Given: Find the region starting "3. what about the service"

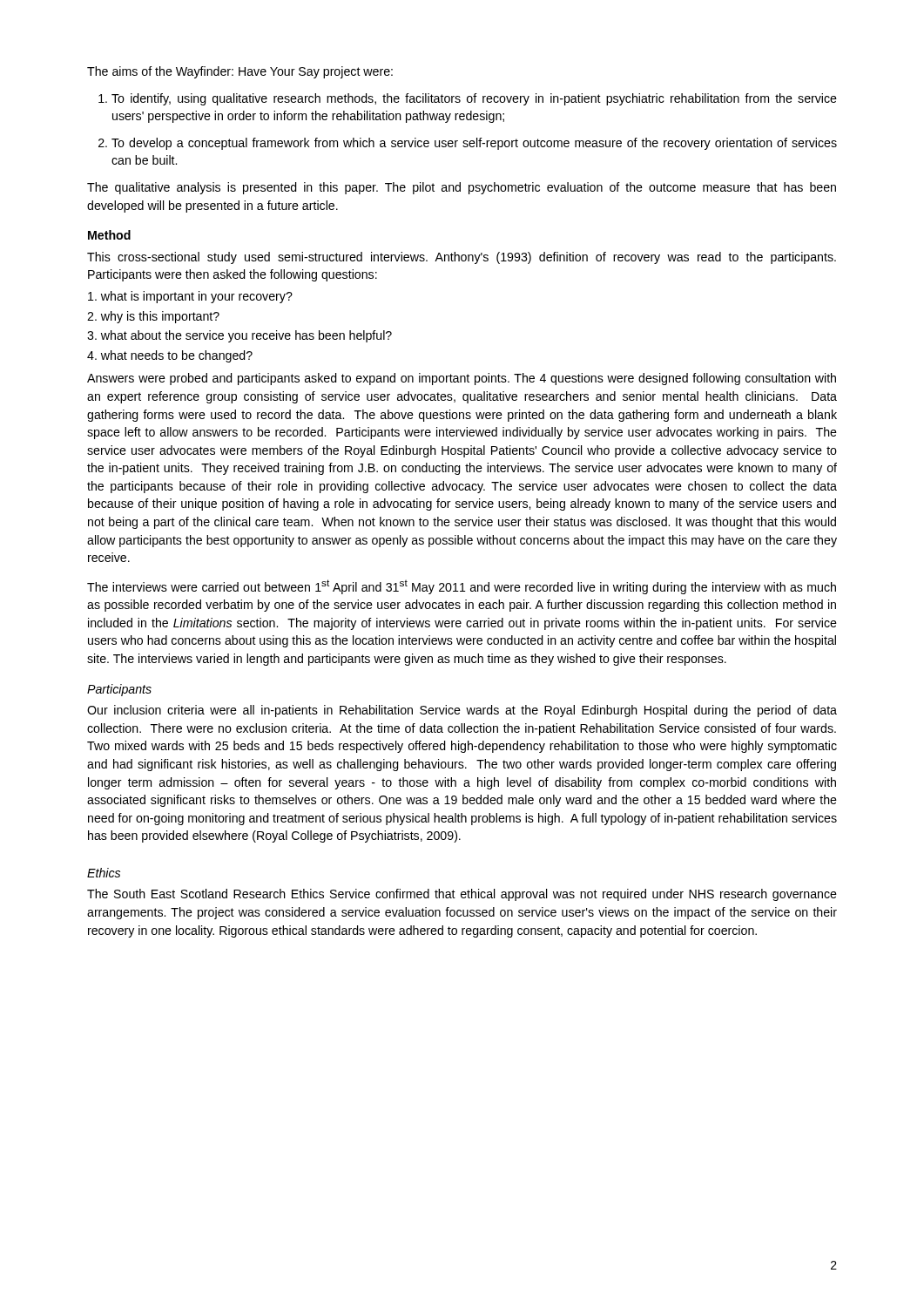Looking at the screenshot, I should pyautogui.click(x=239, y=336).
